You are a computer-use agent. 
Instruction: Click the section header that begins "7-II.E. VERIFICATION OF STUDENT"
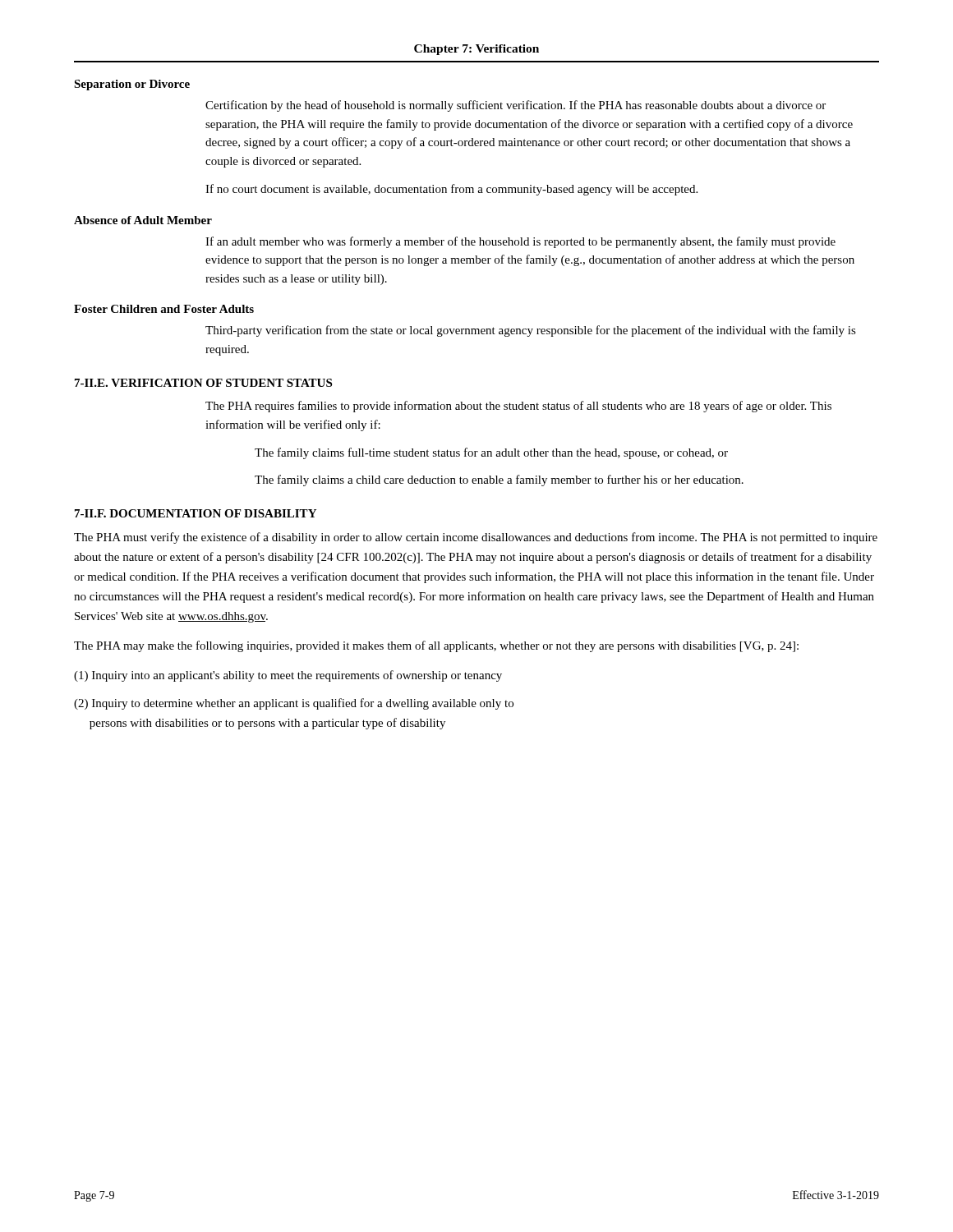coord(203,383)
